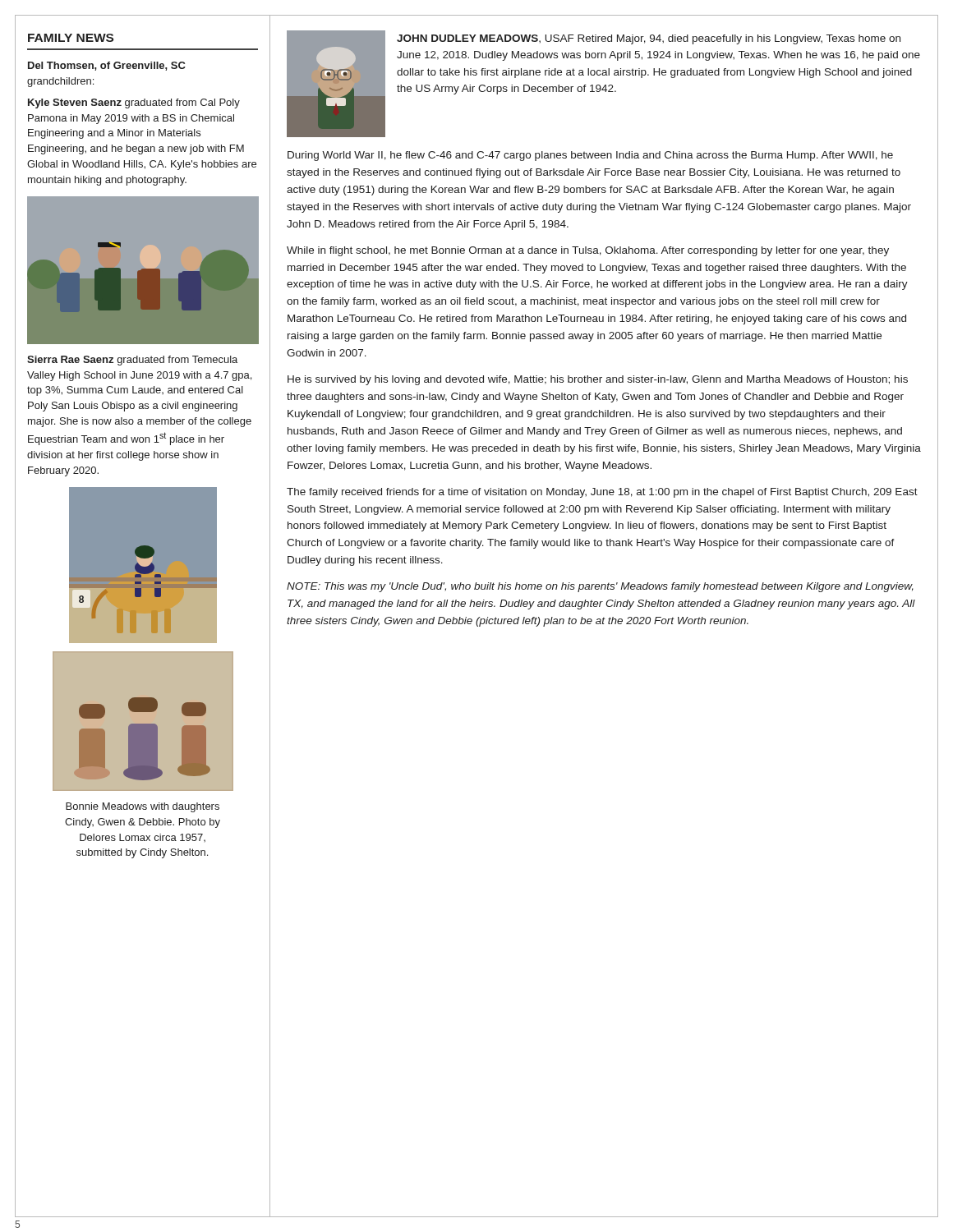953x1232 pixels.
Task: Point to the block beginning "He is survived by his"
Action: pyautogui.click(x=604, y=423)
